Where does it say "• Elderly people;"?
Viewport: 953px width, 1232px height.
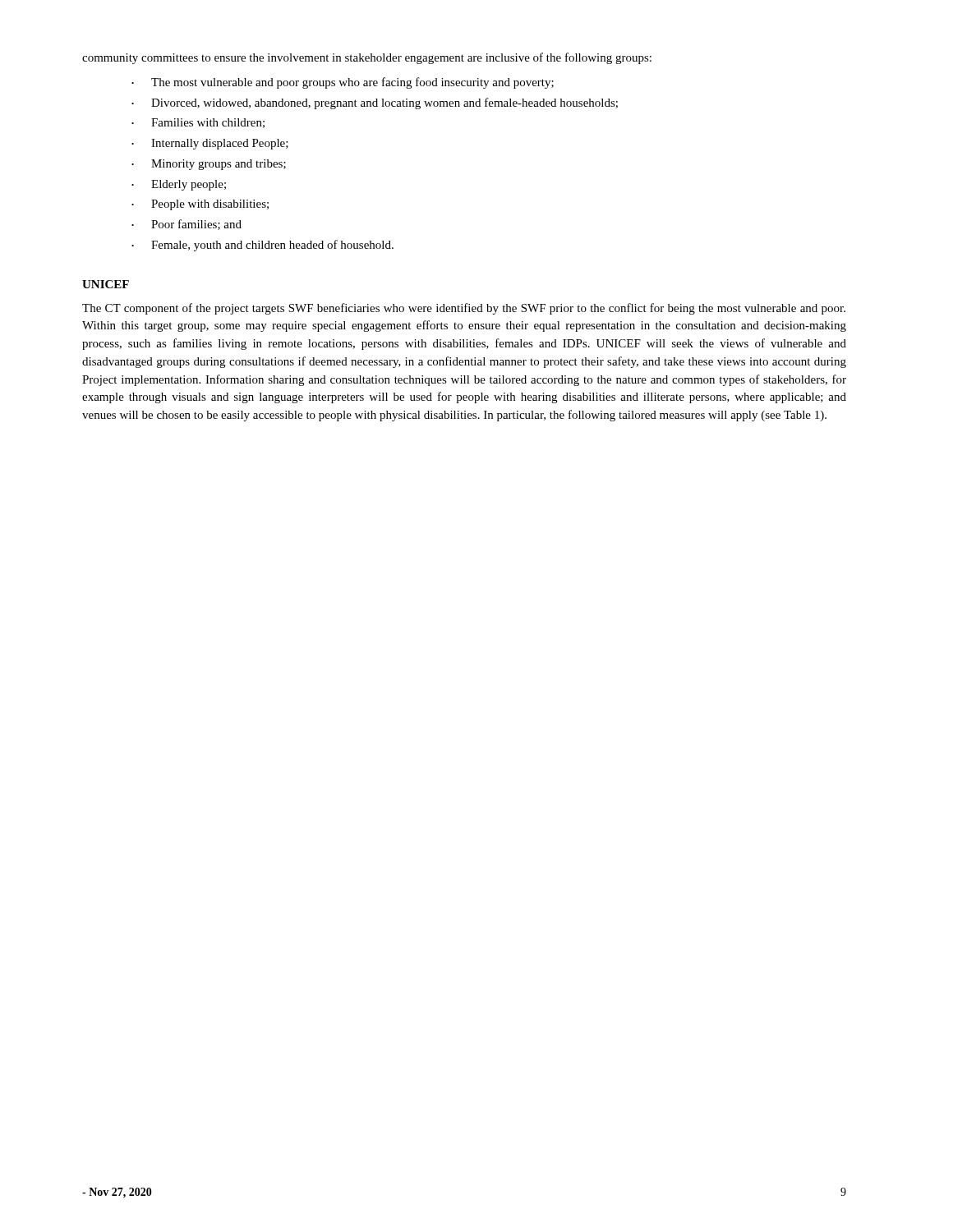click(179, 184)
